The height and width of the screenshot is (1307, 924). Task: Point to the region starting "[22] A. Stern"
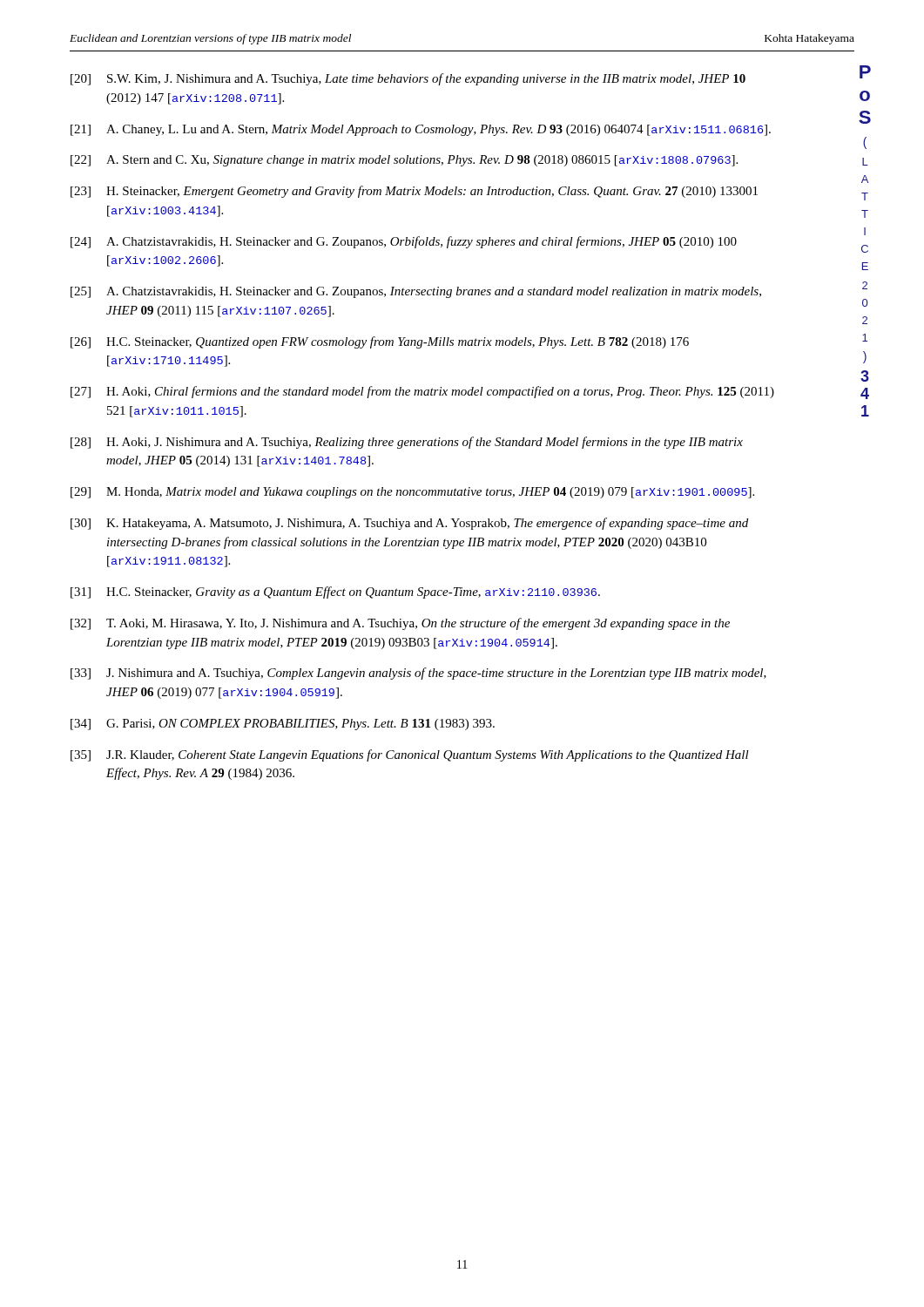423,160
